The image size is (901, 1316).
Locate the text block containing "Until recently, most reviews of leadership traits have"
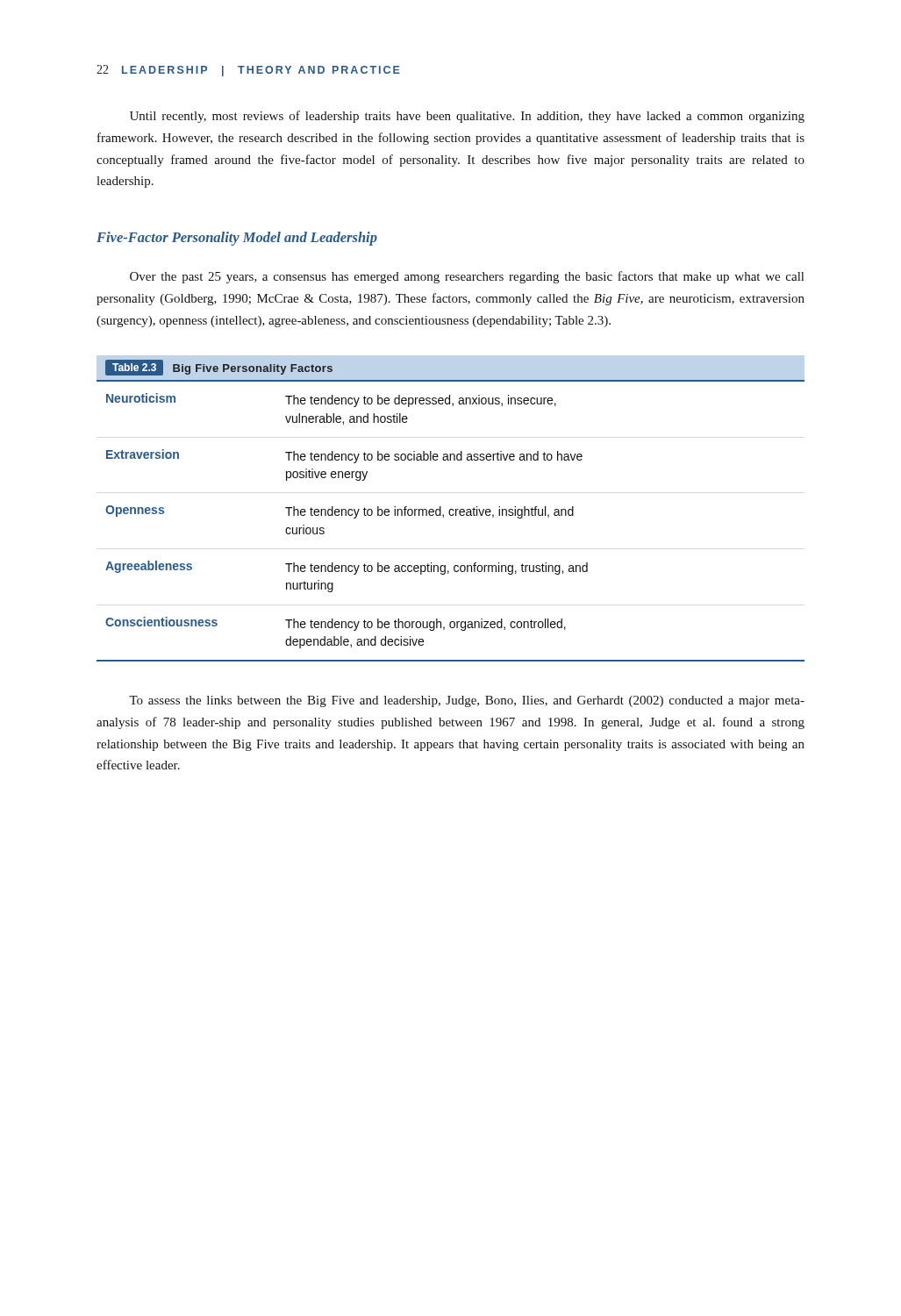coord(450,148)
